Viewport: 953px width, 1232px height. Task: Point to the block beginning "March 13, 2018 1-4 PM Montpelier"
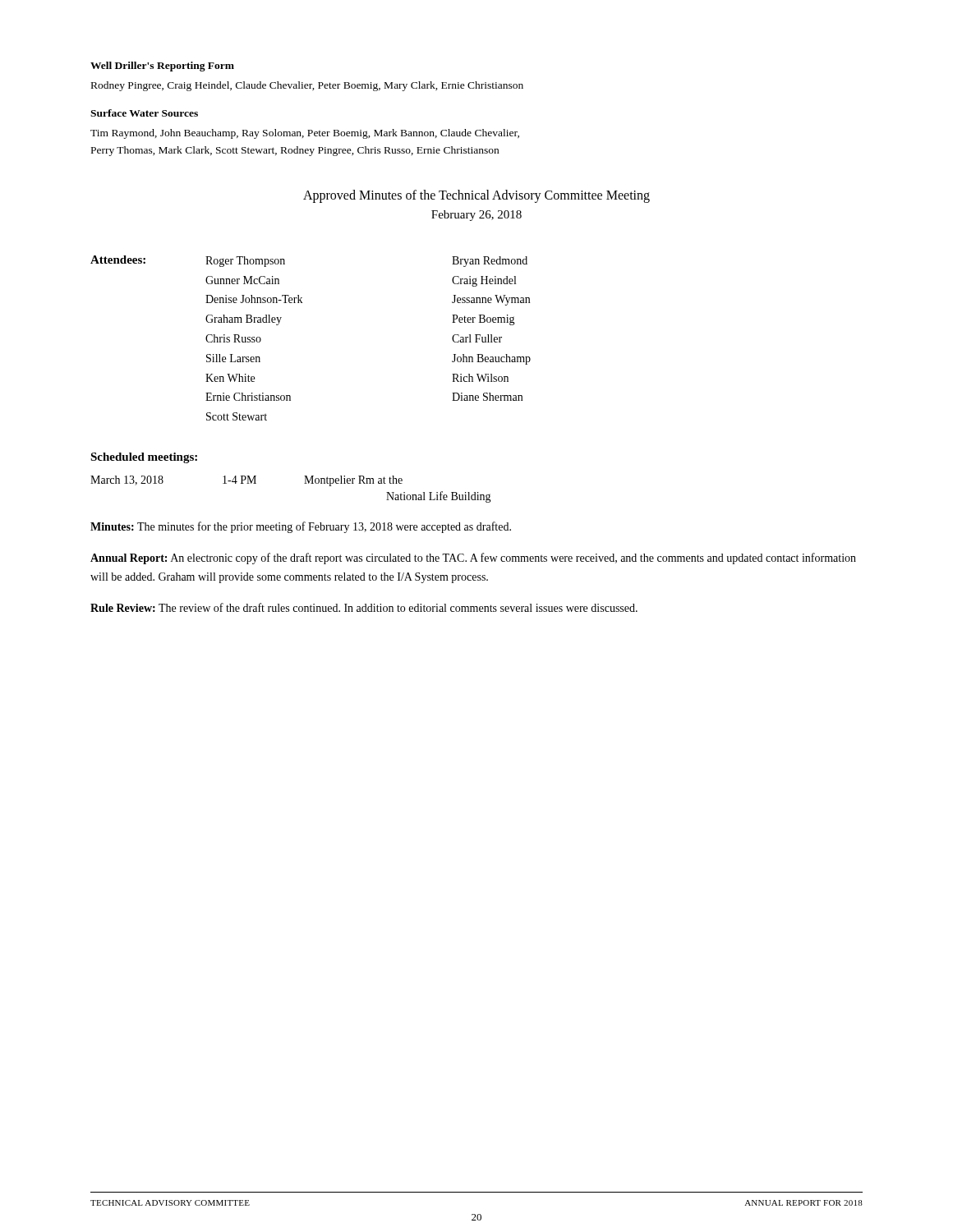tap(476, 489)
